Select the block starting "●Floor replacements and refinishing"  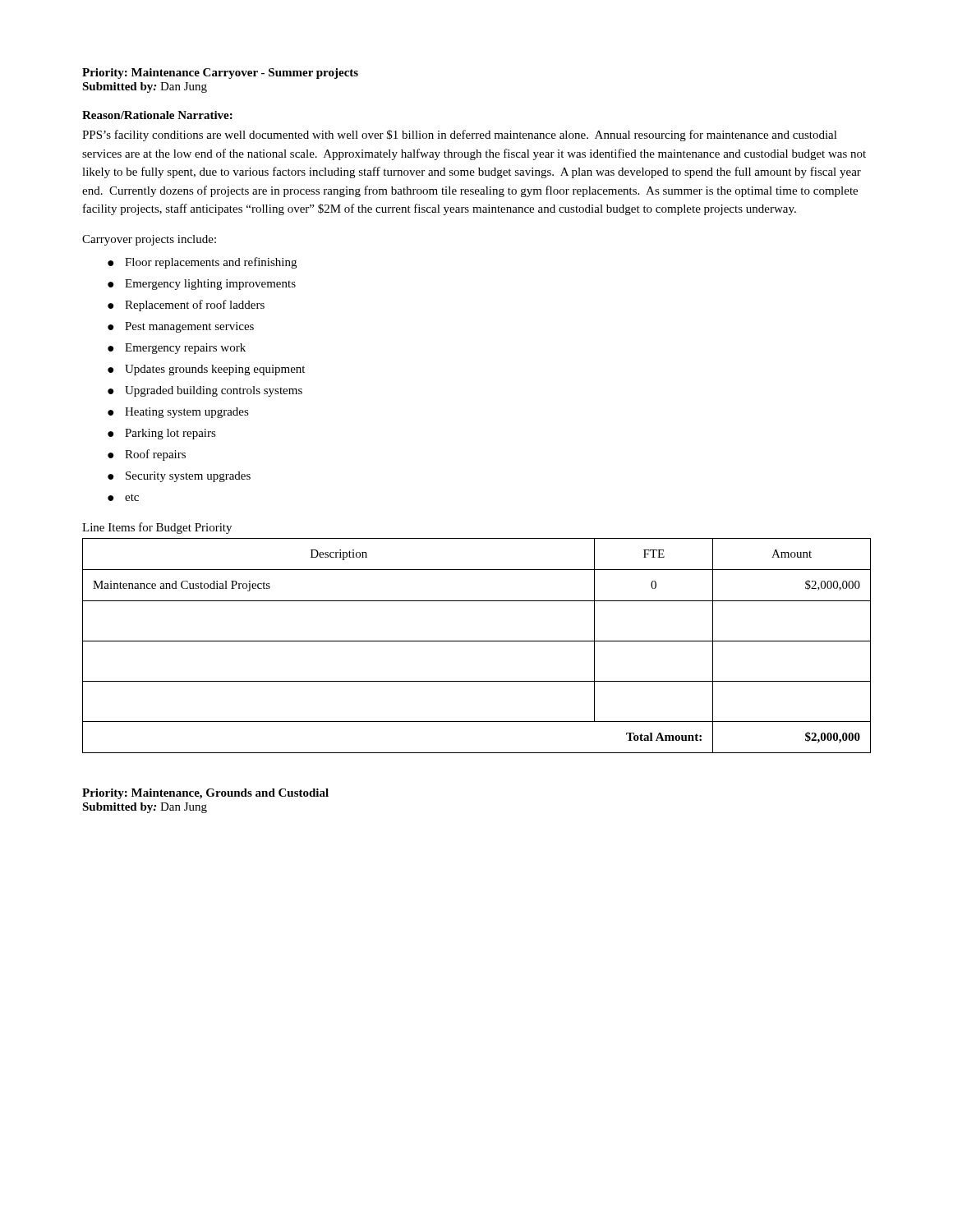point(202,263)
